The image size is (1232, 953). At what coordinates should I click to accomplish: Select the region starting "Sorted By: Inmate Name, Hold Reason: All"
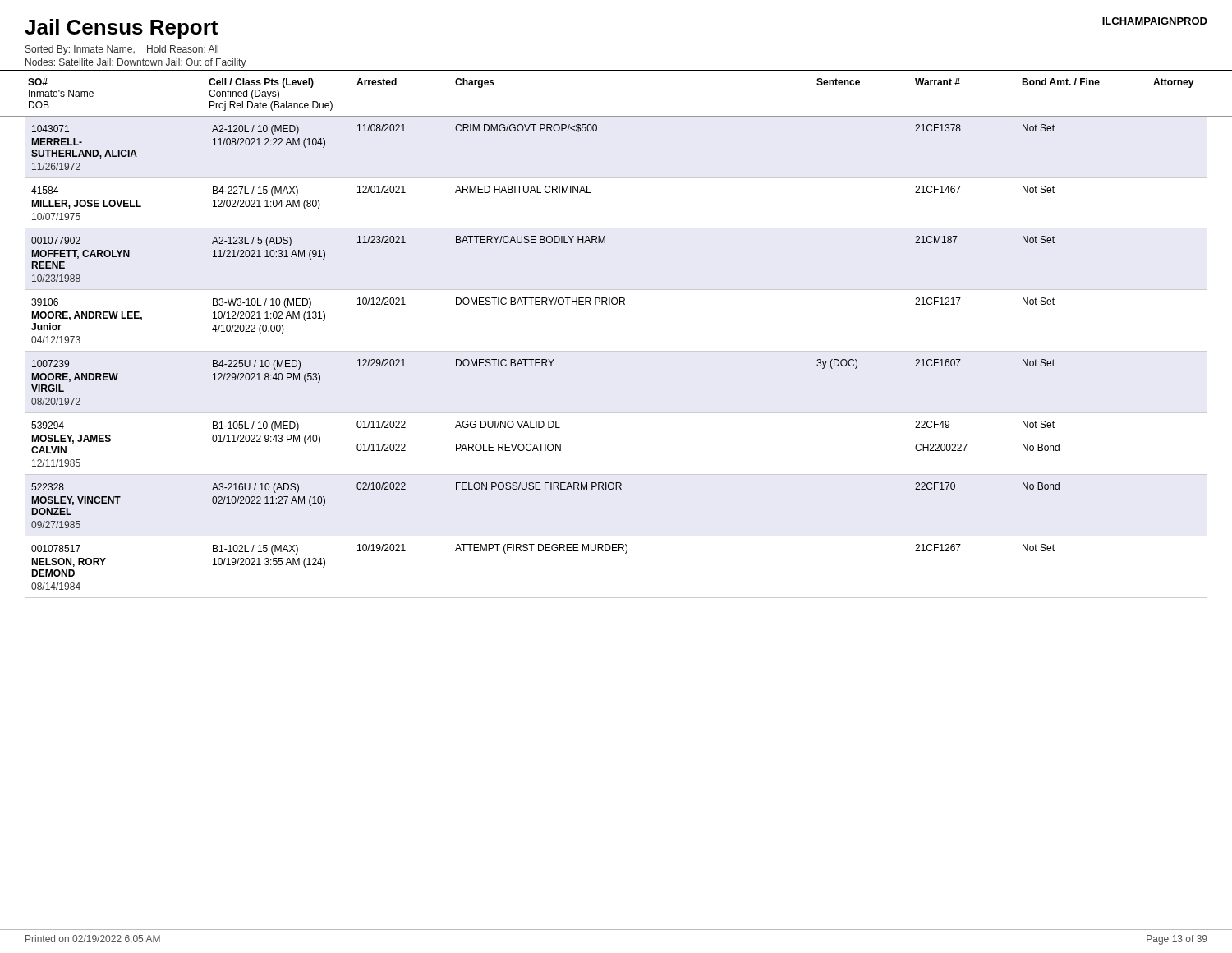pos(122,49)
